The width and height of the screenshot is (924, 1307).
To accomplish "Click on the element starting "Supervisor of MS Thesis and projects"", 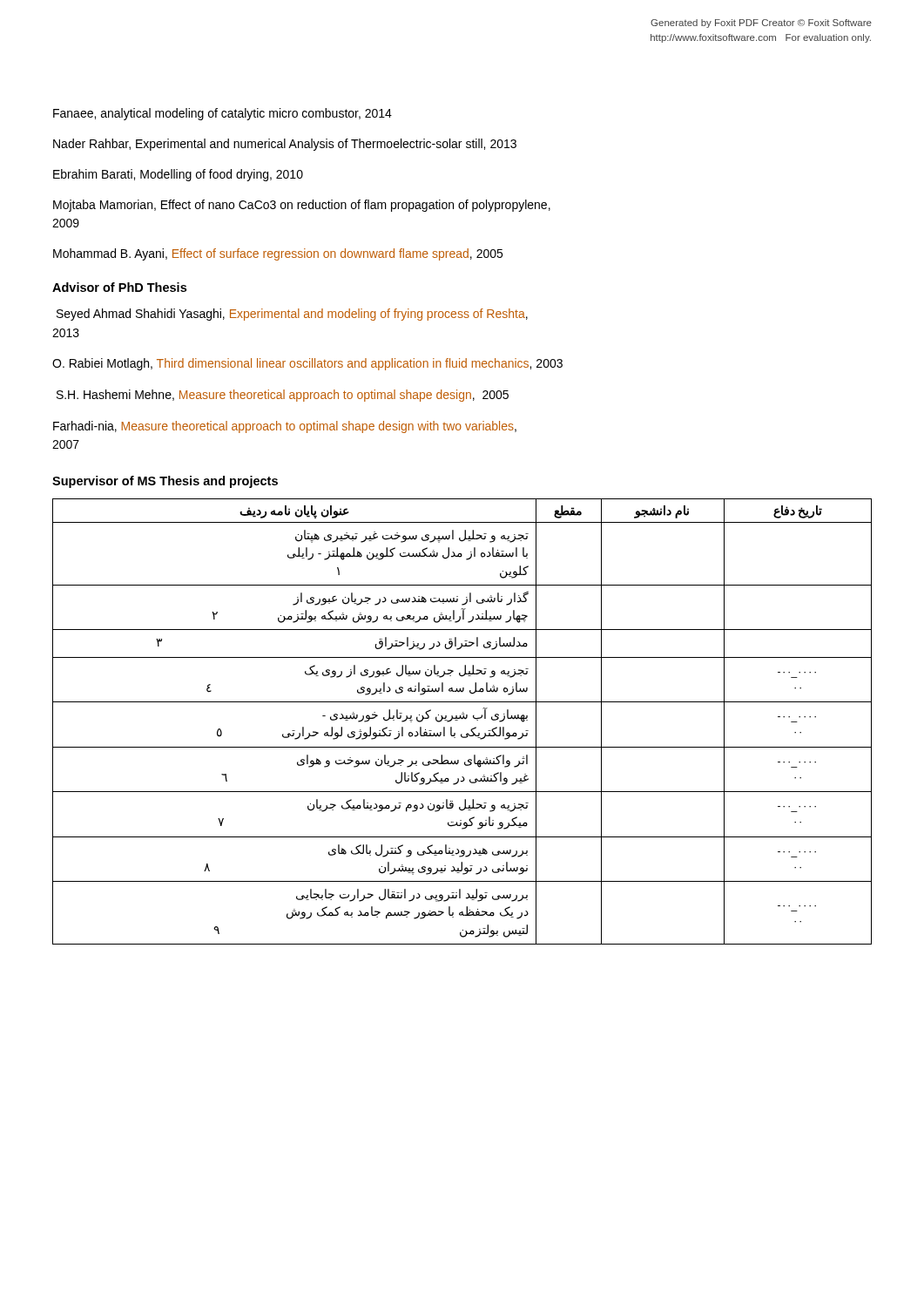I will coord(165,481).
